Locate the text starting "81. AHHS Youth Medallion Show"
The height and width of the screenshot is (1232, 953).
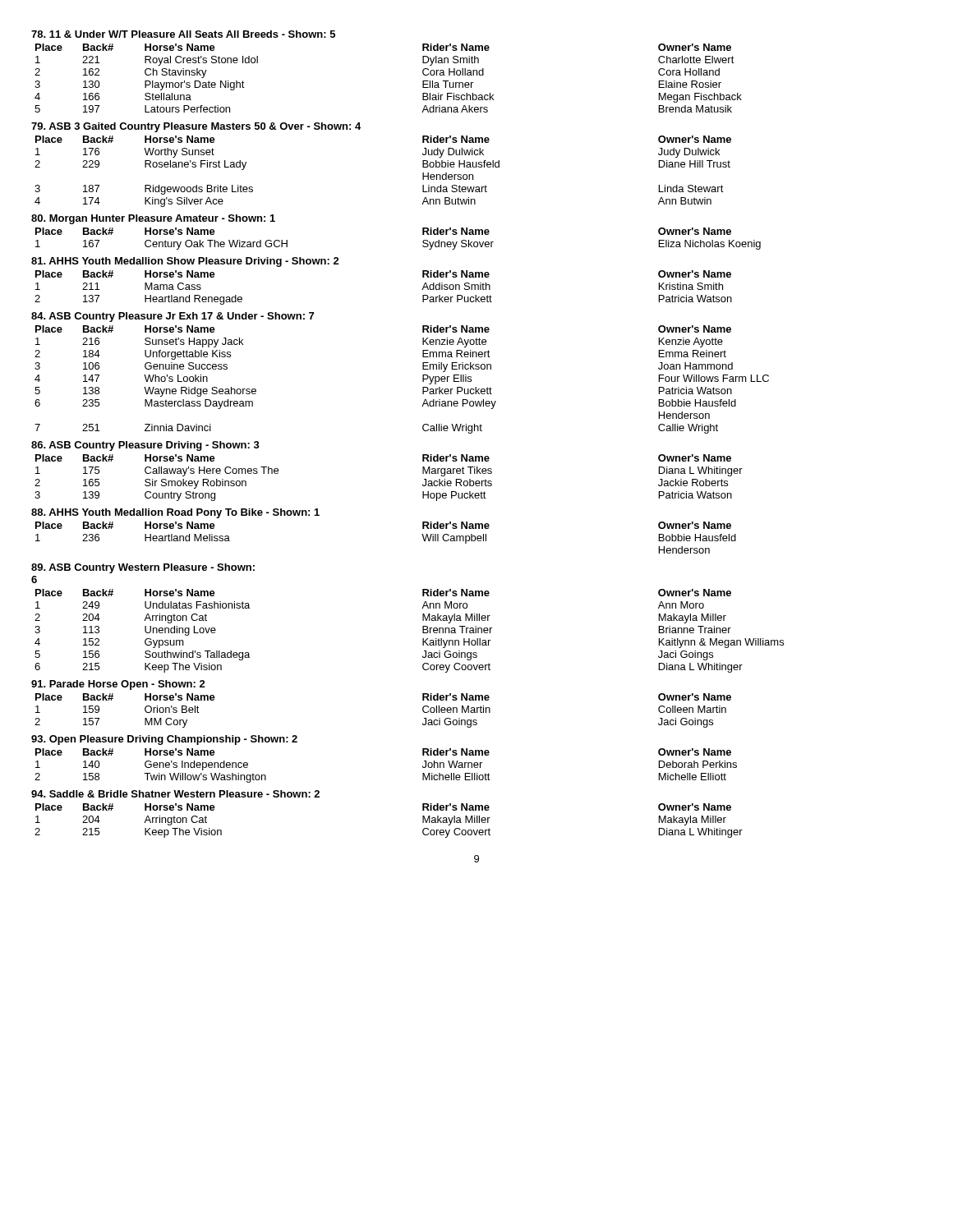click(x=185, y=261)
